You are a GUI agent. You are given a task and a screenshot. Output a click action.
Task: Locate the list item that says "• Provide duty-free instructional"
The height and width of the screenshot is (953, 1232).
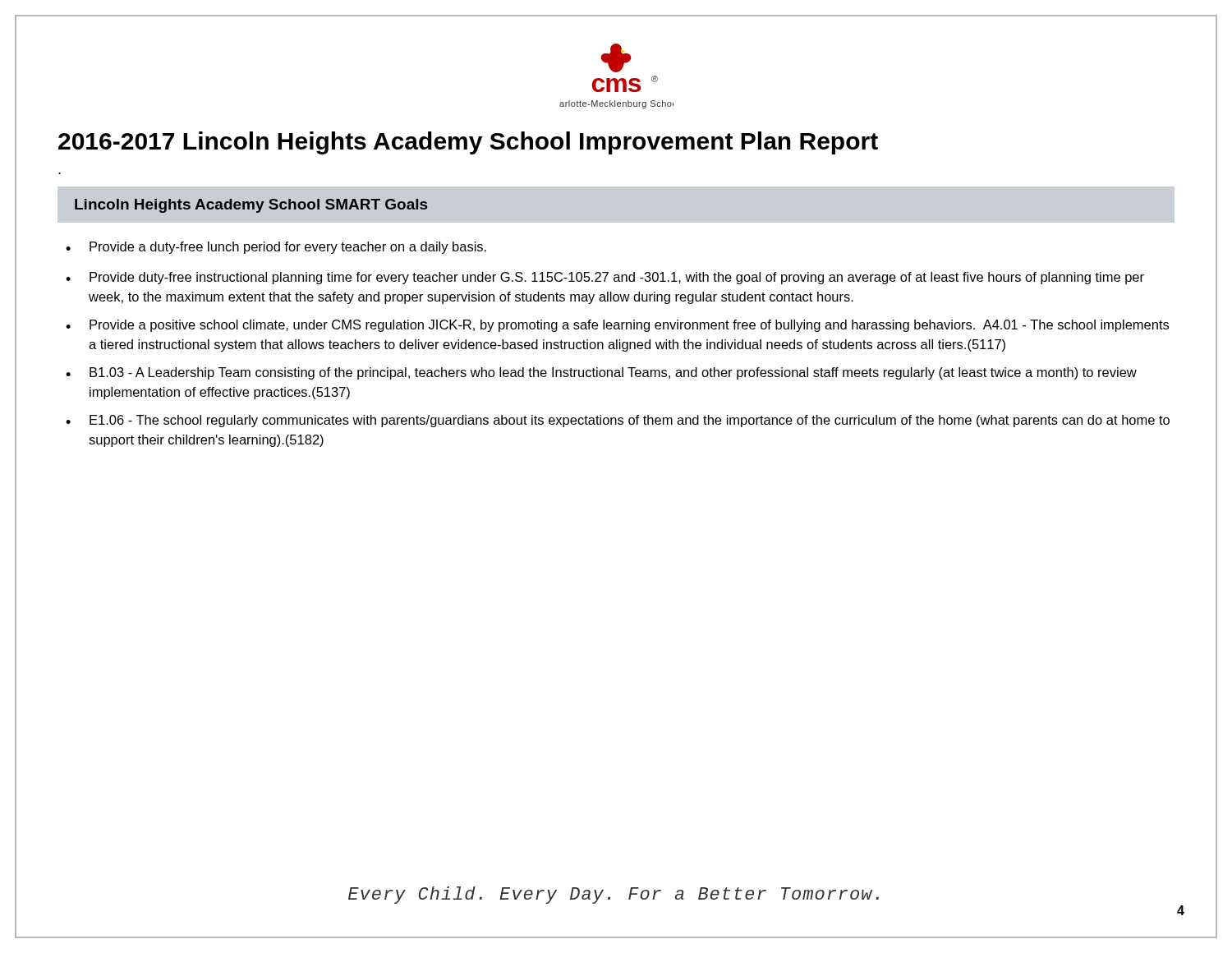pos(620,288)
